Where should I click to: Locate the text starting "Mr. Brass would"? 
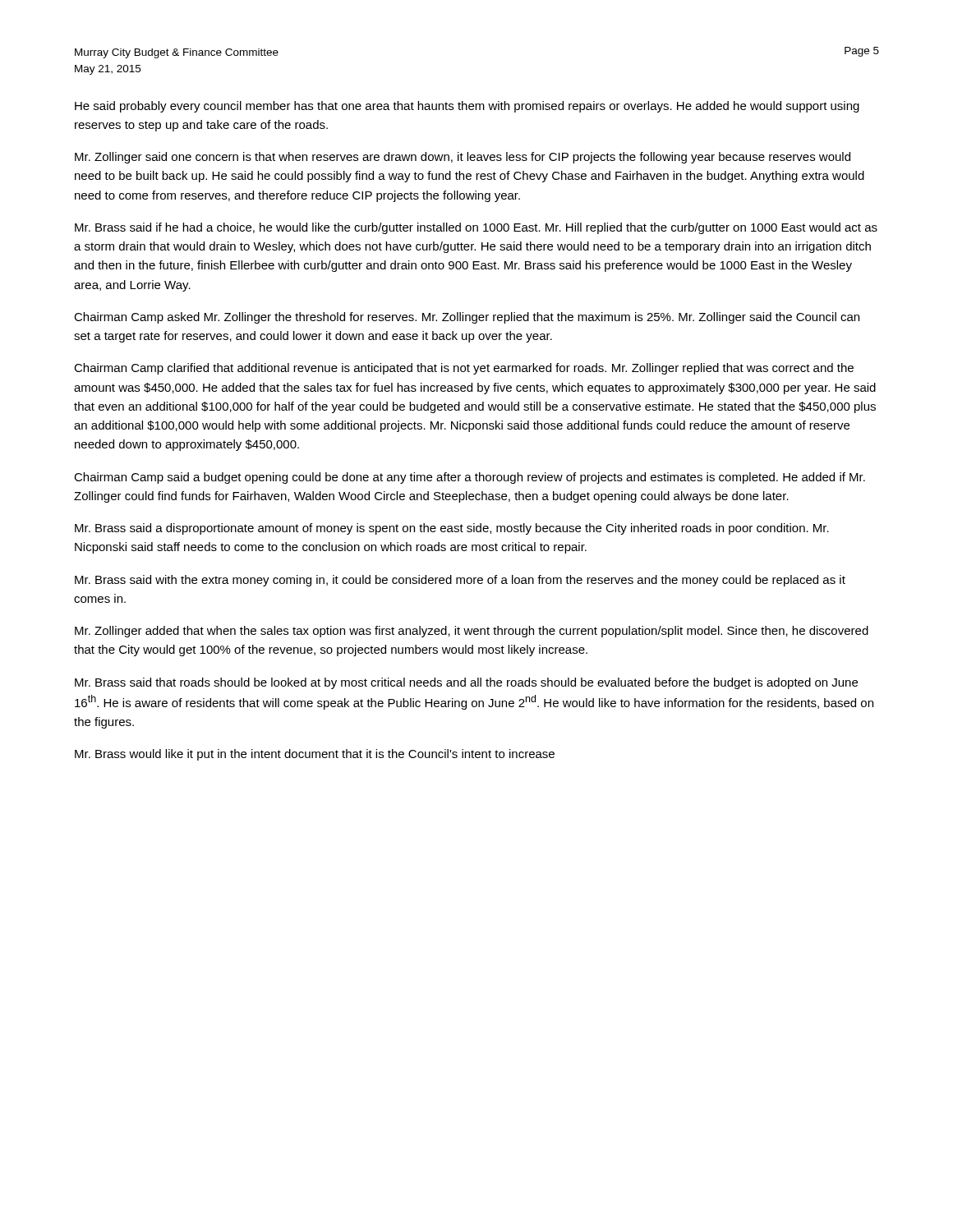[x=315, y=754]
